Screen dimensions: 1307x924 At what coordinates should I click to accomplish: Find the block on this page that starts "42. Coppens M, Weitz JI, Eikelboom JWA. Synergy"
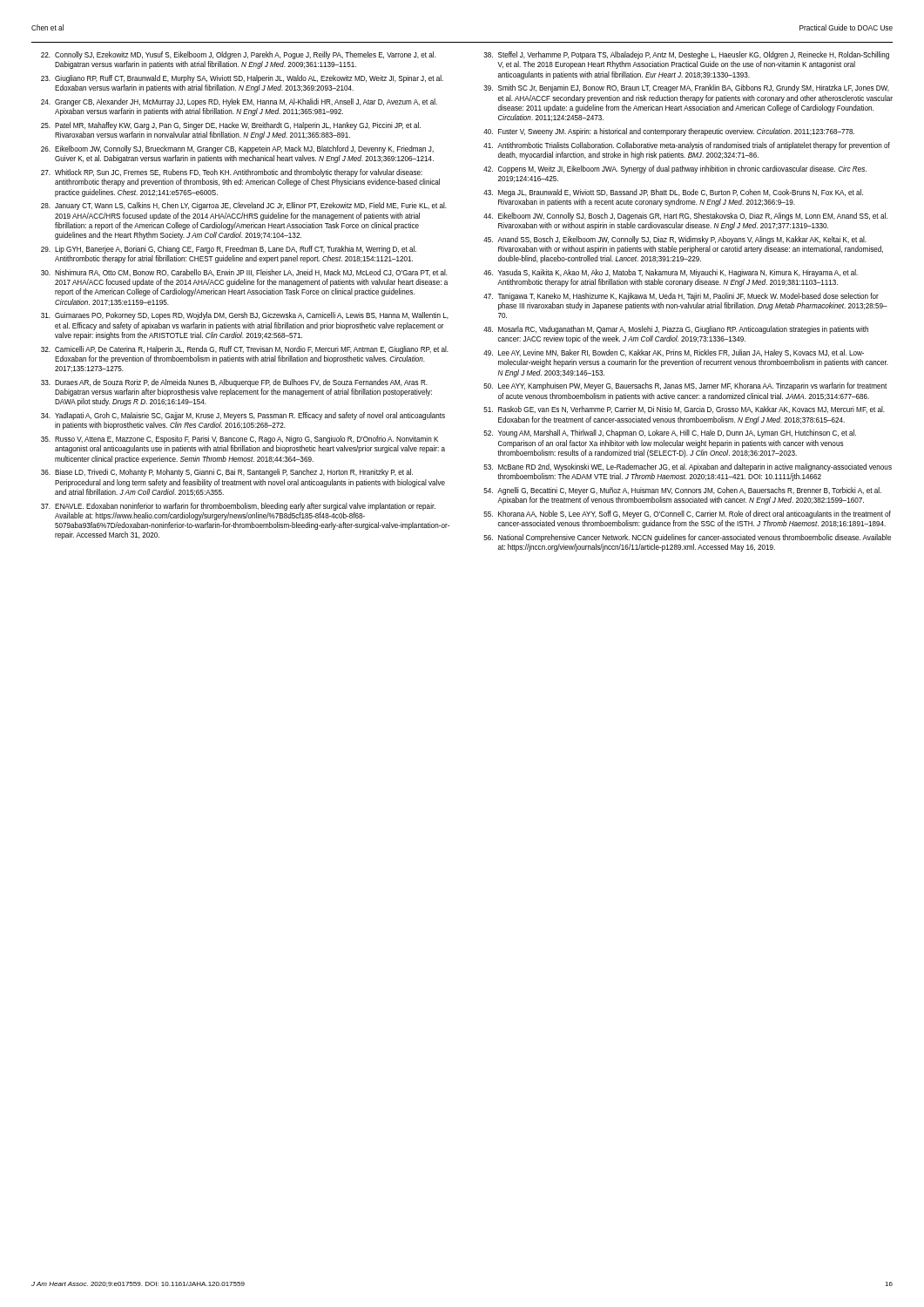point(683,174)
